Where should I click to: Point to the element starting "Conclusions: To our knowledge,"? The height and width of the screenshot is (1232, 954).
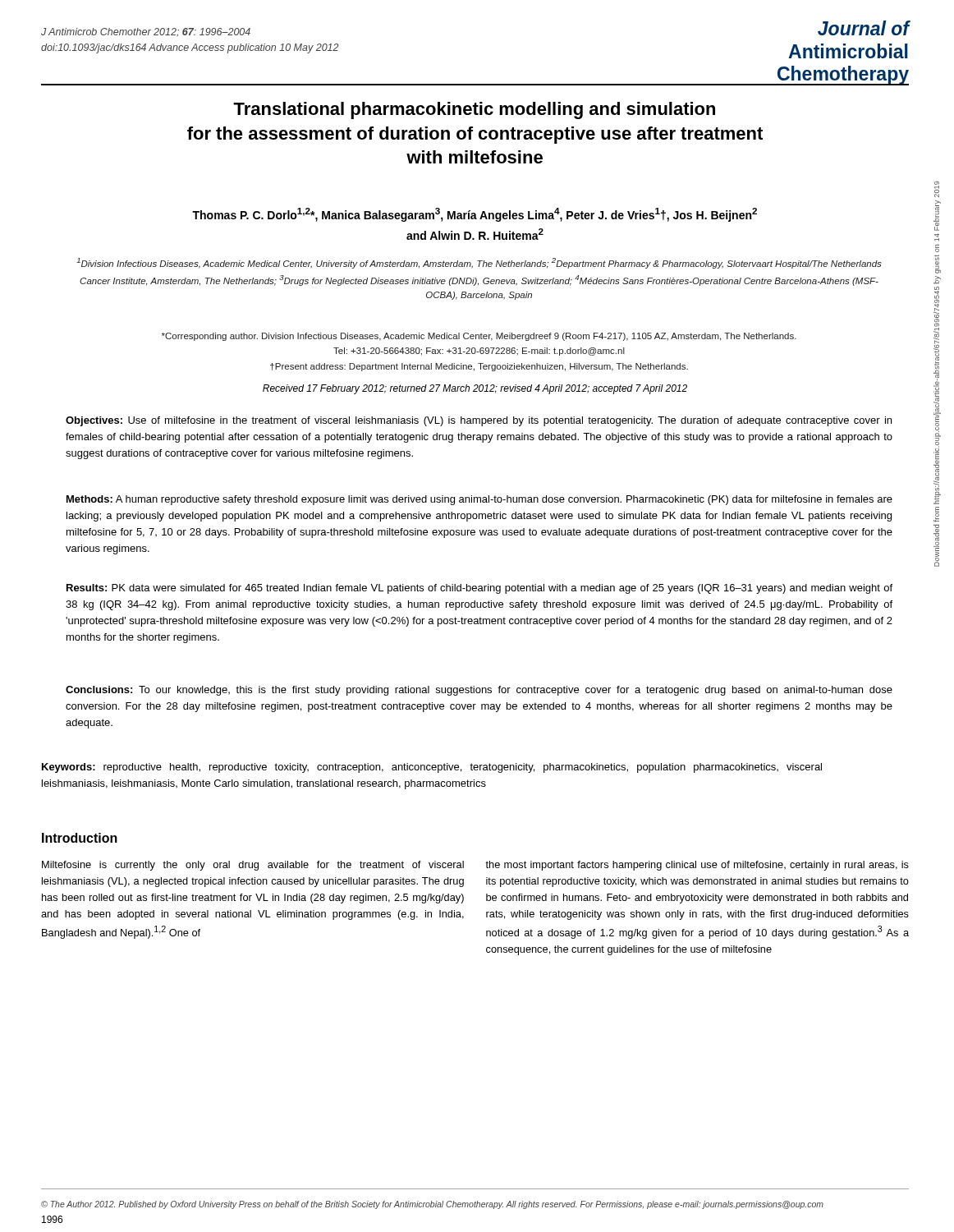479,706
